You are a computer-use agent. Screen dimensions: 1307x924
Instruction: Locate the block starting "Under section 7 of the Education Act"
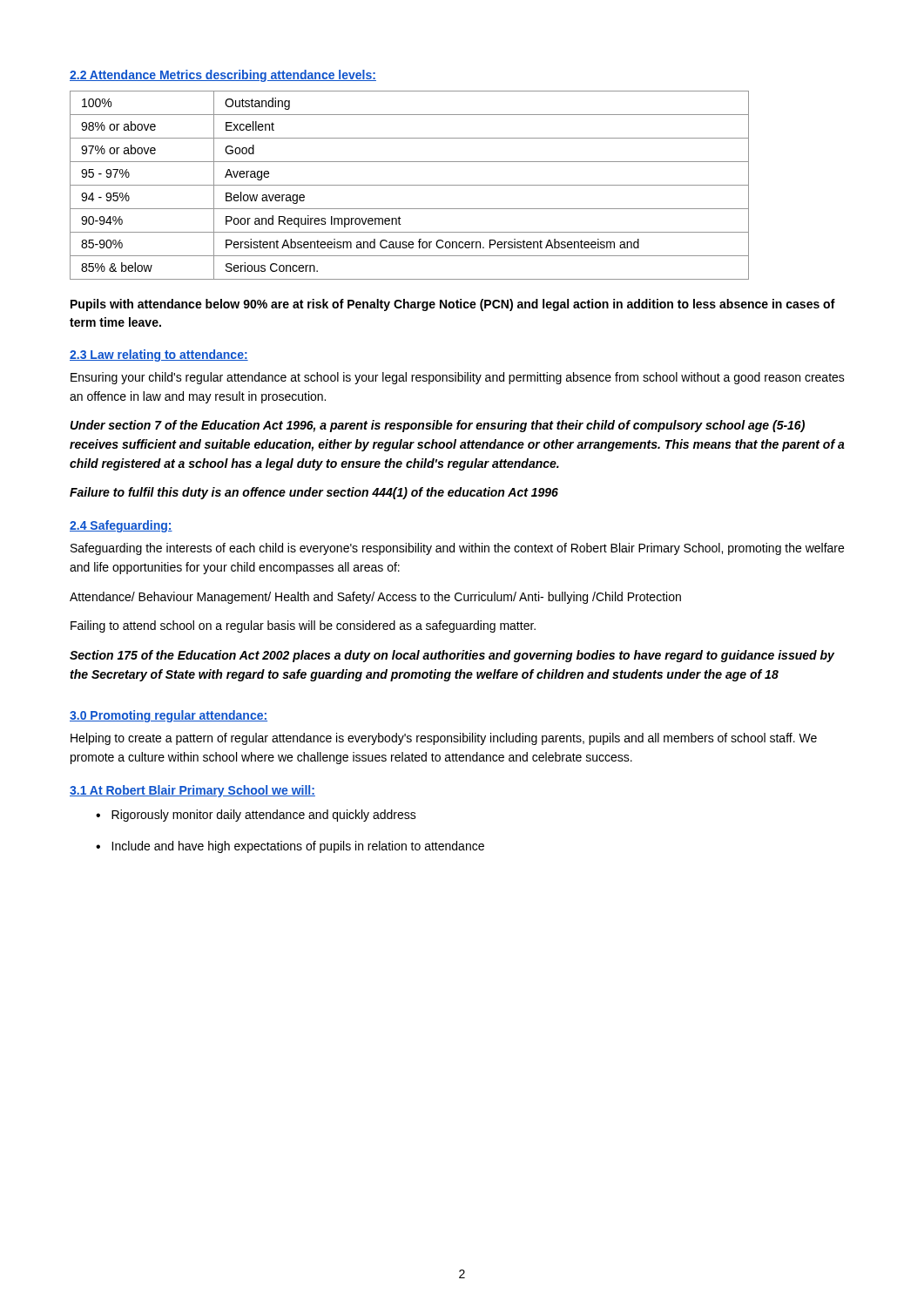tap(457, 444)
